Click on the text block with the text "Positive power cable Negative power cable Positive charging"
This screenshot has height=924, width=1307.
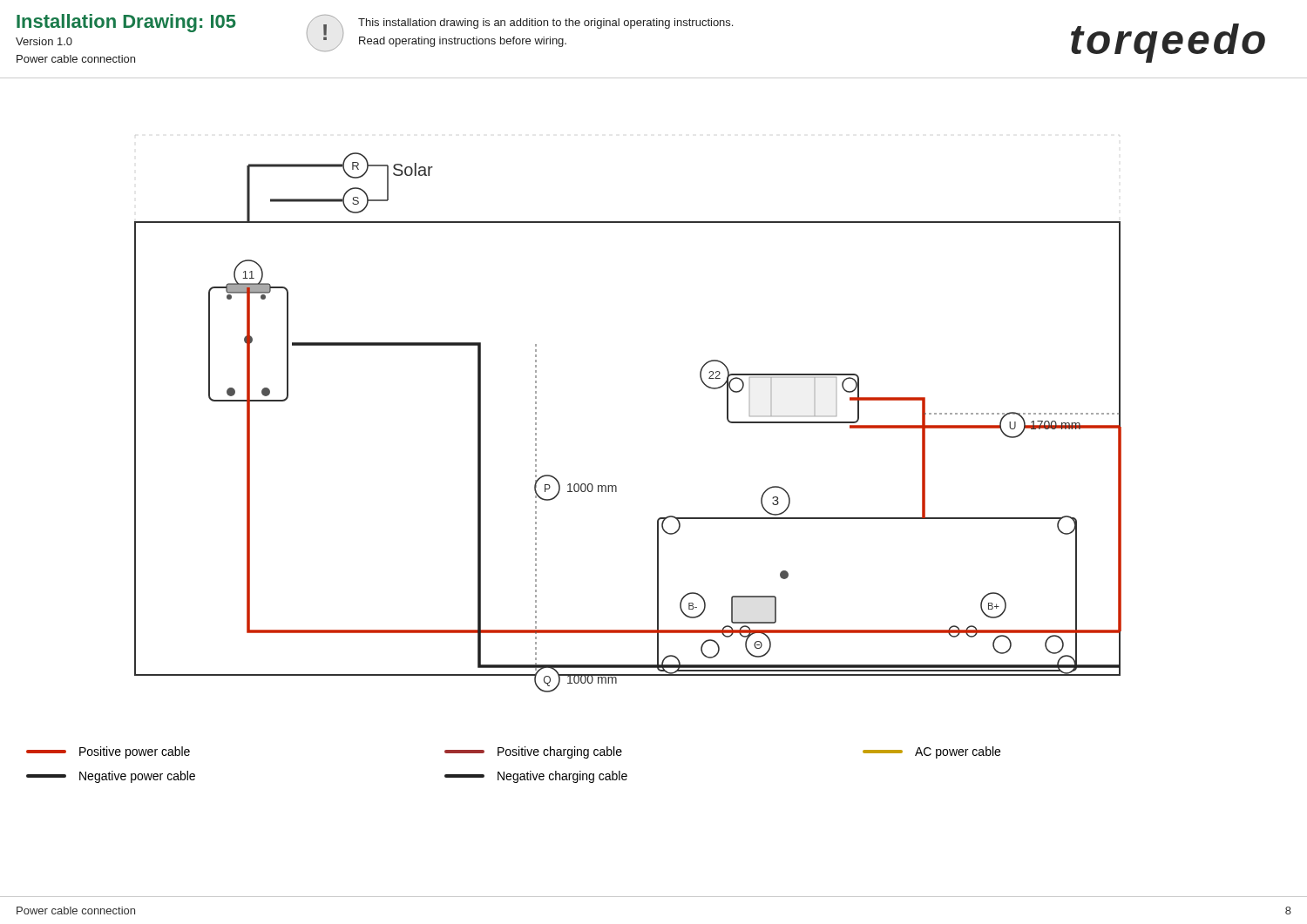tap(513, 752)
